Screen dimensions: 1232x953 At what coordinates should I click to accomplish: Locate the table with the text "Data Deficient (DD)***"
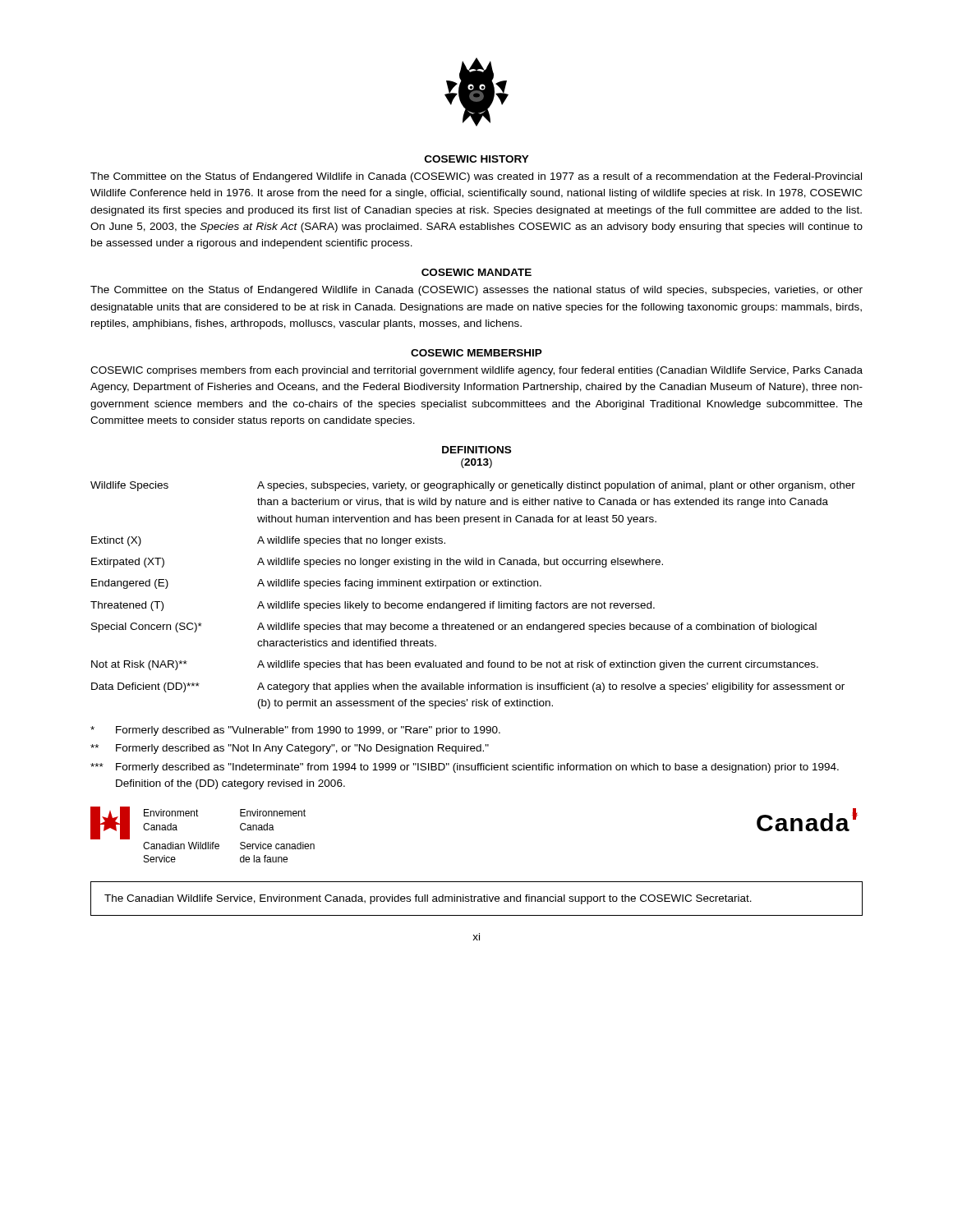476,594
